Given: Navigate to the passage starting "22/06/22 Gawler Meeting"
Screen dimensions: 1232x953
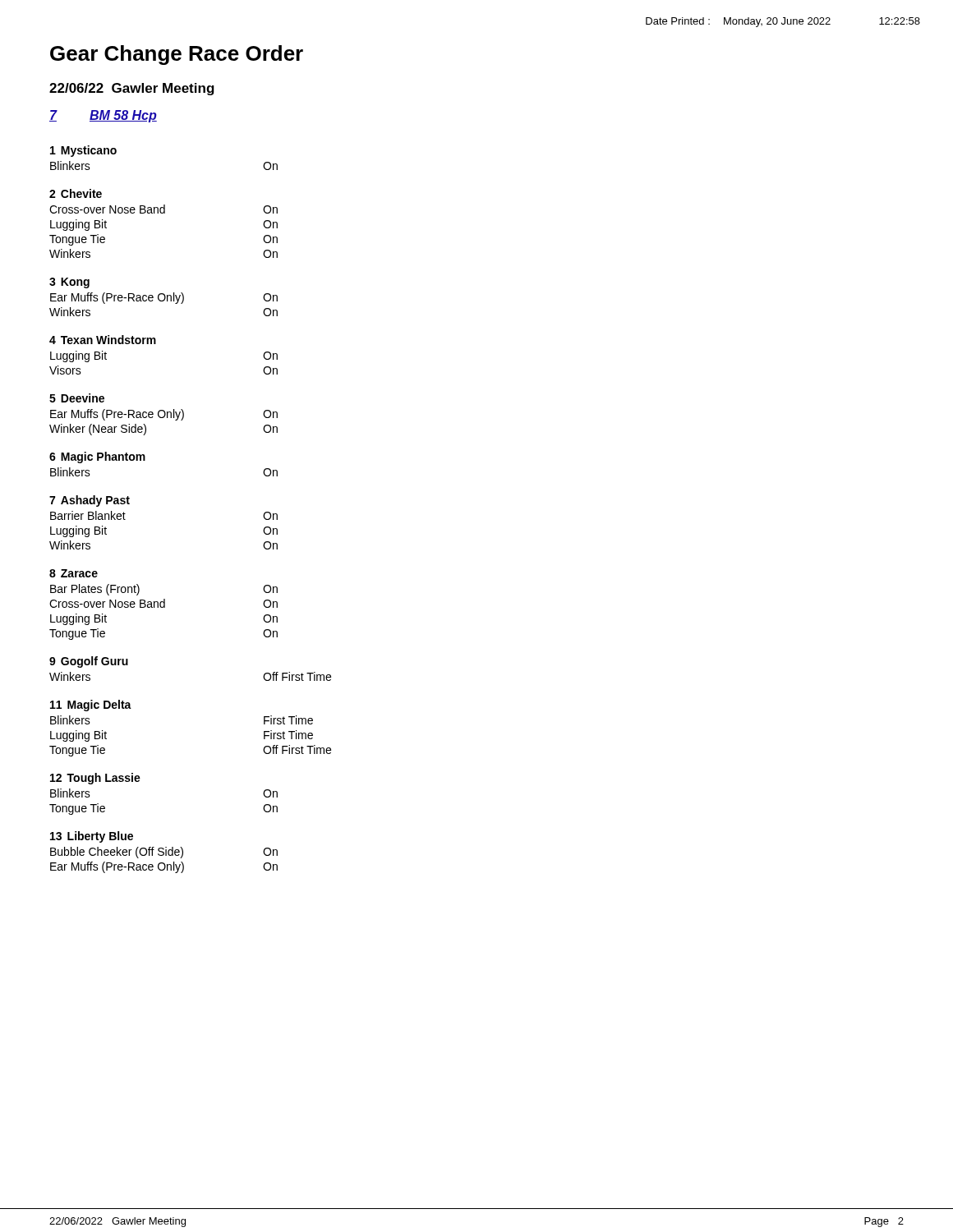Looking at the screenshot, I should (x=132, y=88).
